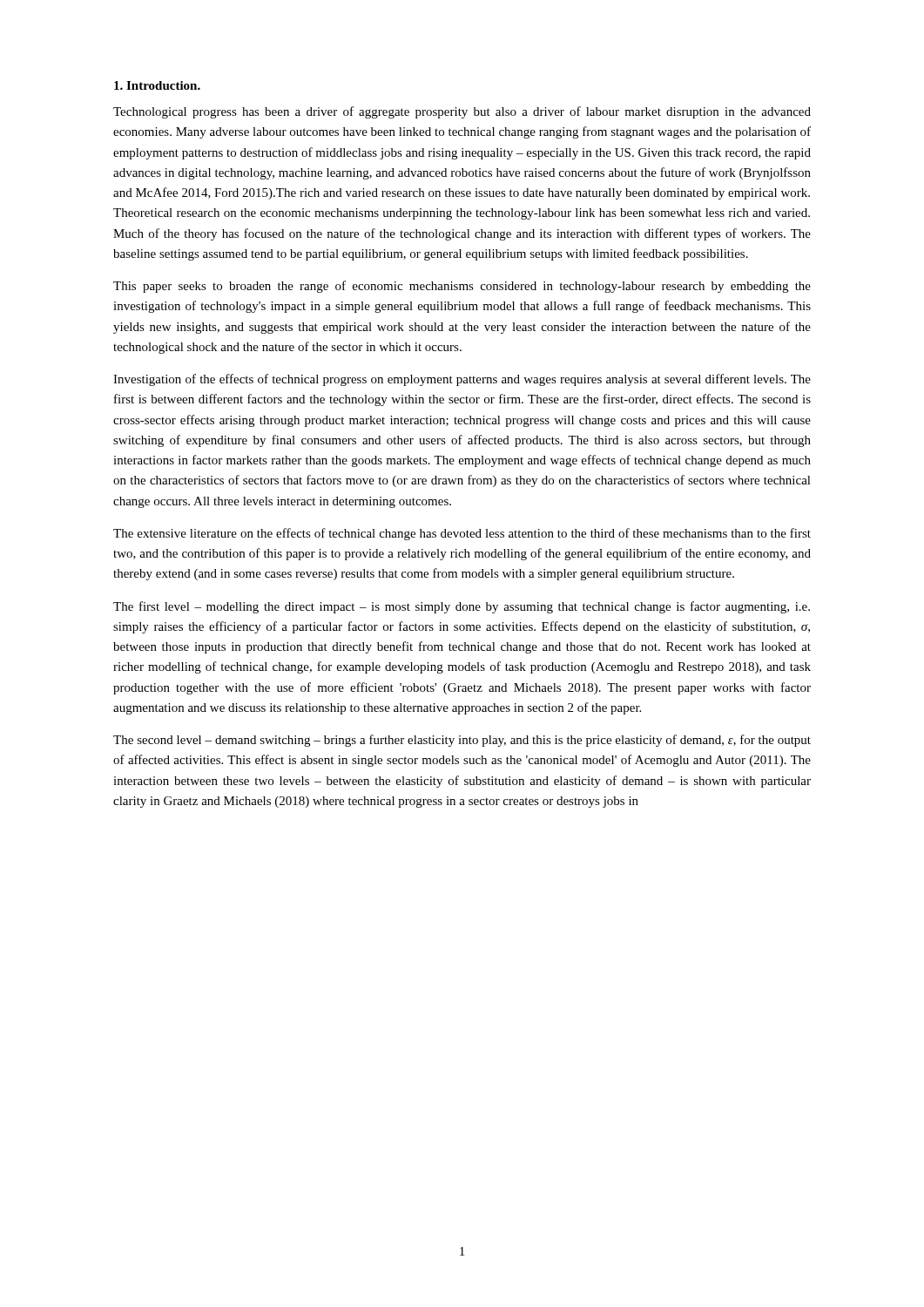Locate the region starting "Investigation of the effects of technical"
Image resolution: width=924 pixels, height=1307 pixels.
point(462,440)
